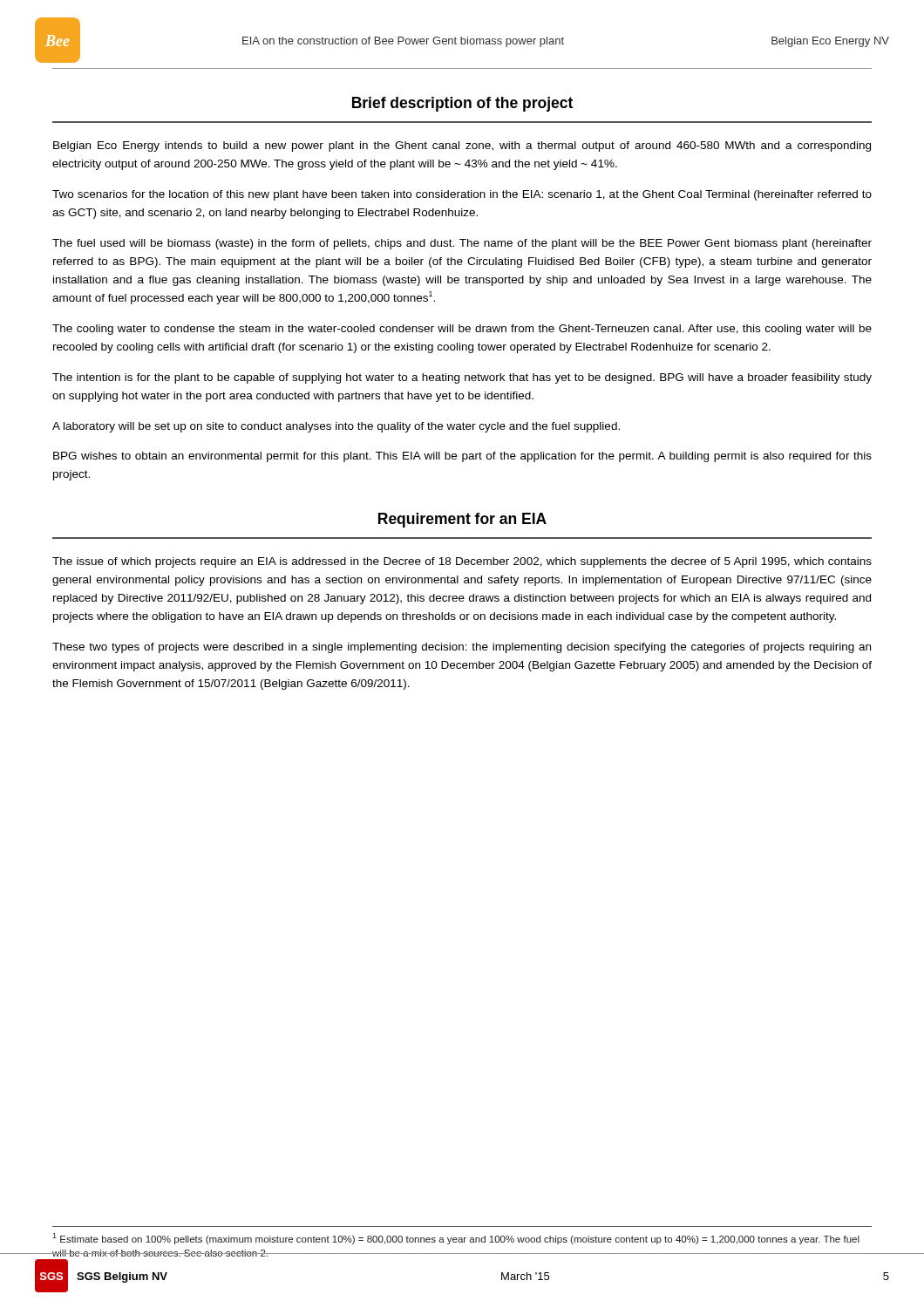This screenshot has height=1308, width=924.
Task: Find the title that reads "Requirement for an"
Action: pos(462,519)
